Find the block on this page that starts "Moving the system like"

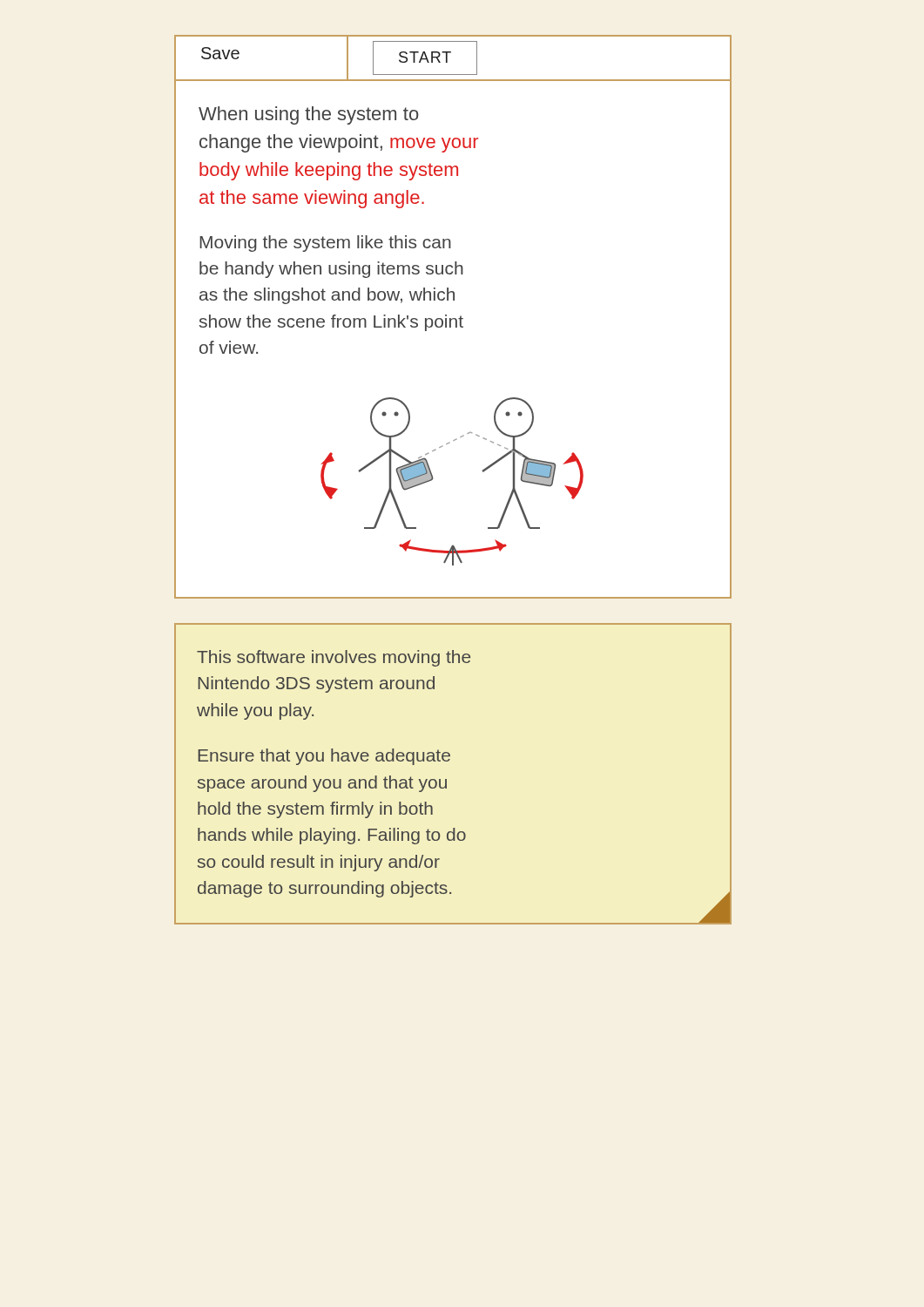[331, 294]
